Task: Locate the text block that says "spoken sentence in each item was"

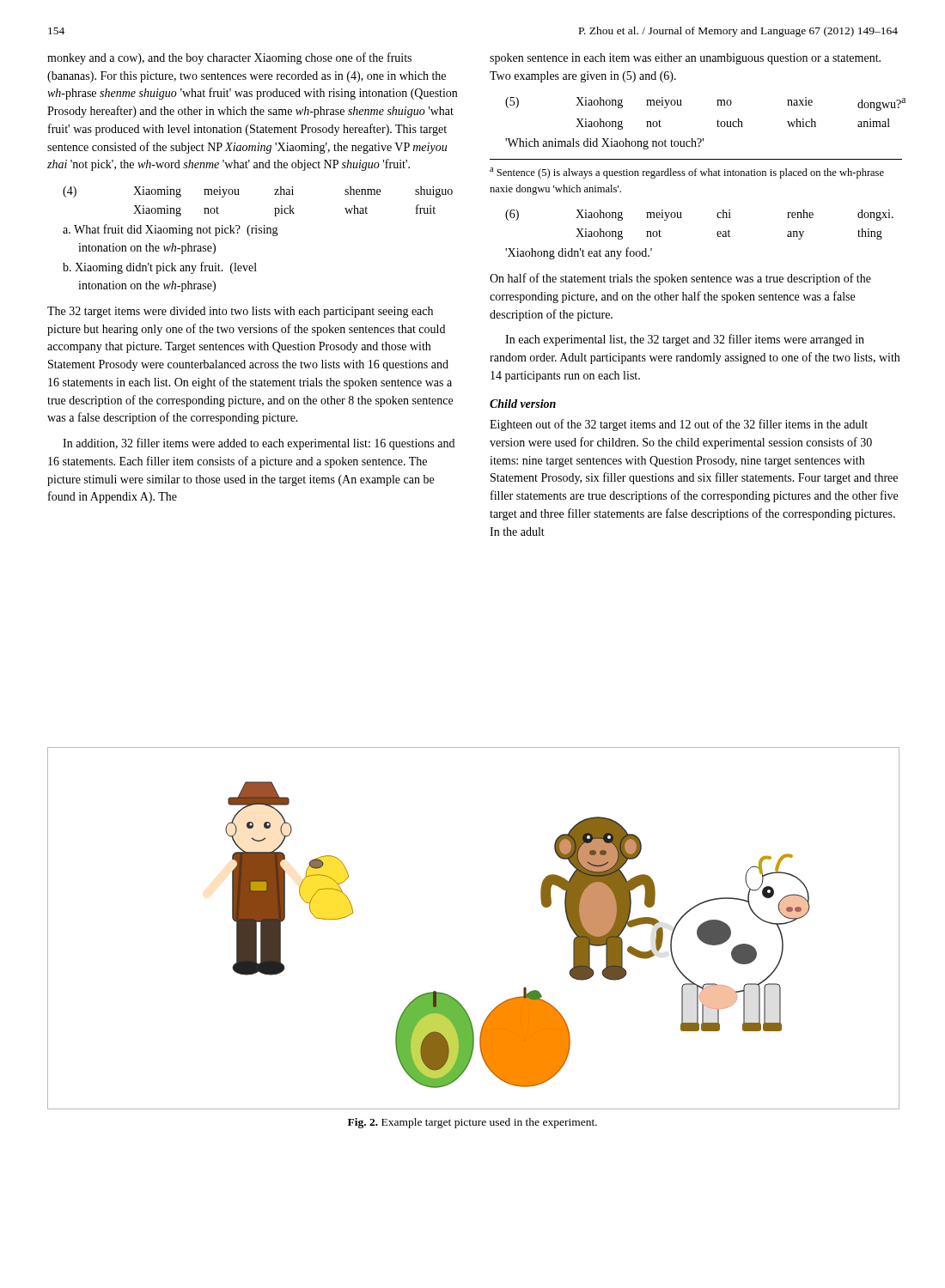Action: click(696, 68)
